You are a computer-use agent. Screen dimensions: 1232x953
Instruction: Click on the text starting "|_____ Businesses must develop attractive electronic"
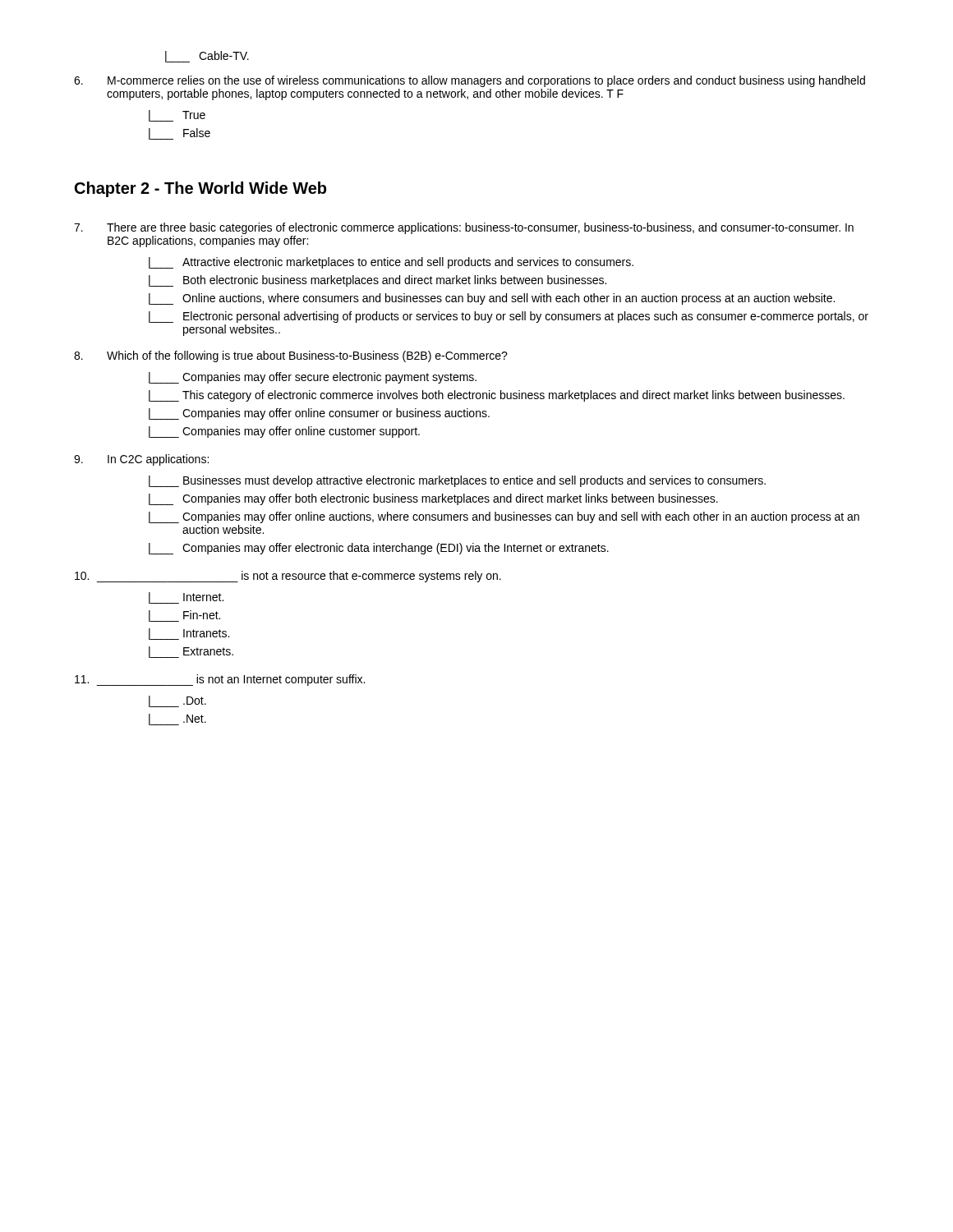[x=513, y=480]
